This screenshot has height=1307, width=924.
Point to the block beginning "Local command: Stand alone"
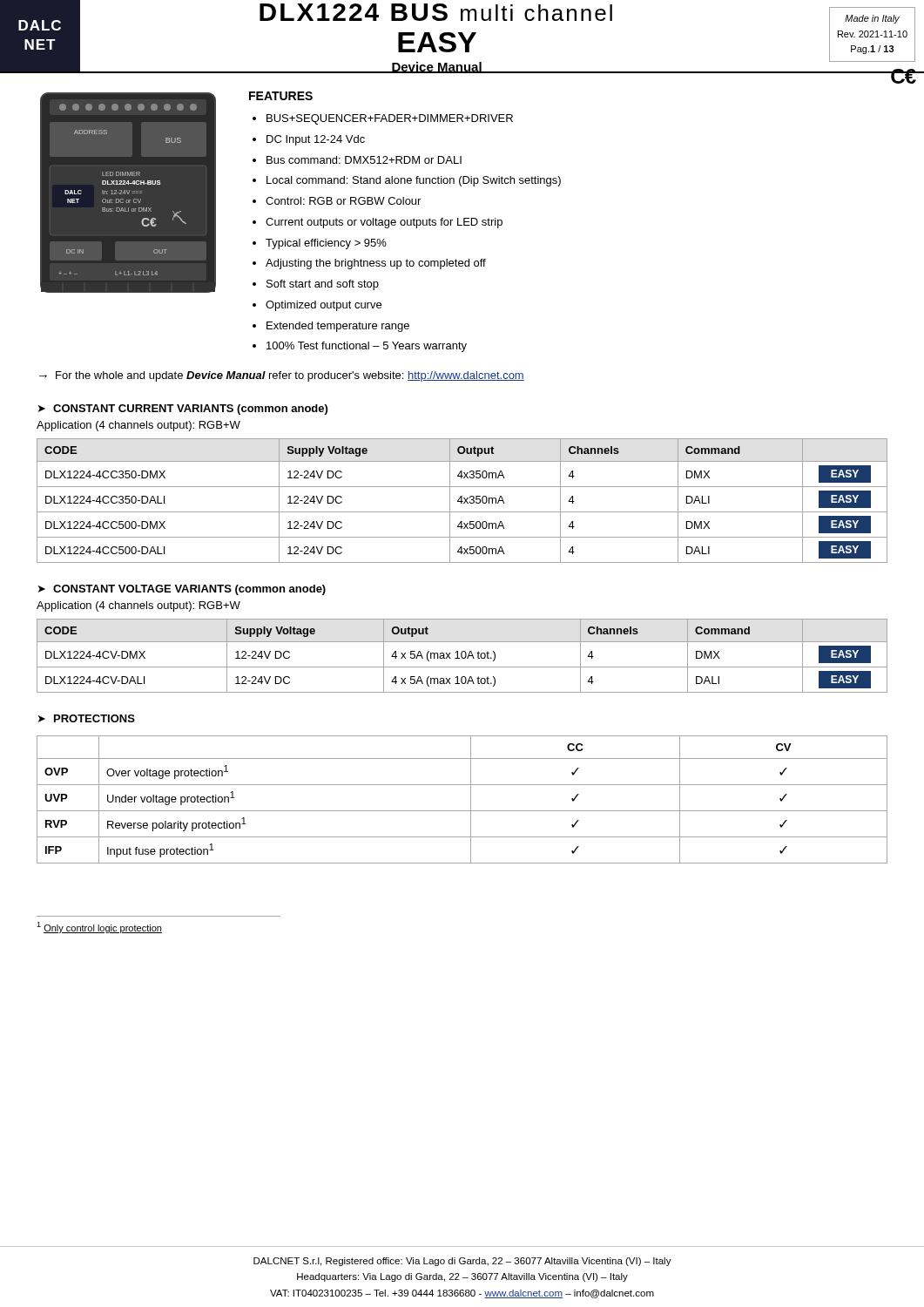414,180
